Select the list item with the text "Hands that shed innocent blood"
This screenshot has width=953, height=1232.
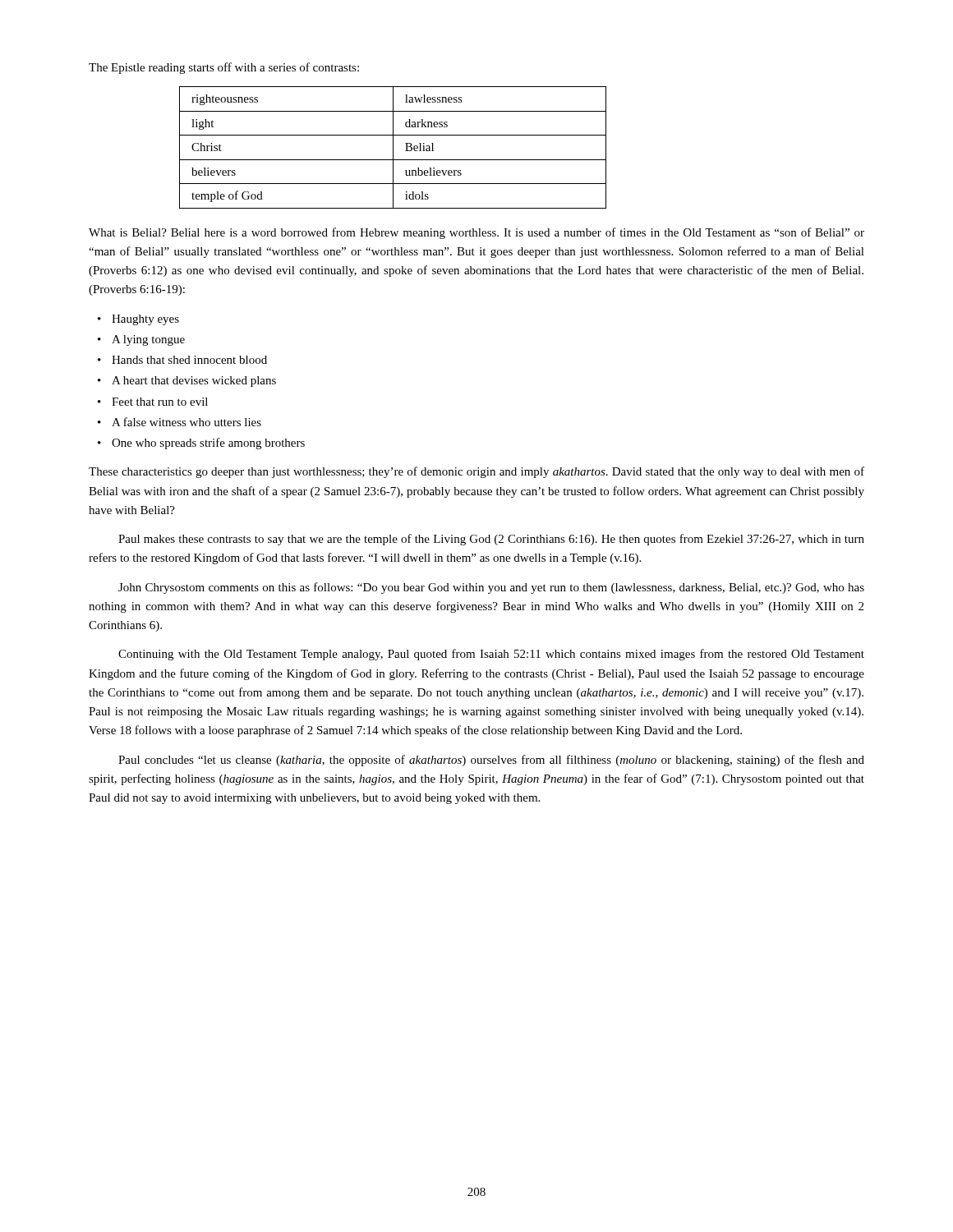[189, 360]
